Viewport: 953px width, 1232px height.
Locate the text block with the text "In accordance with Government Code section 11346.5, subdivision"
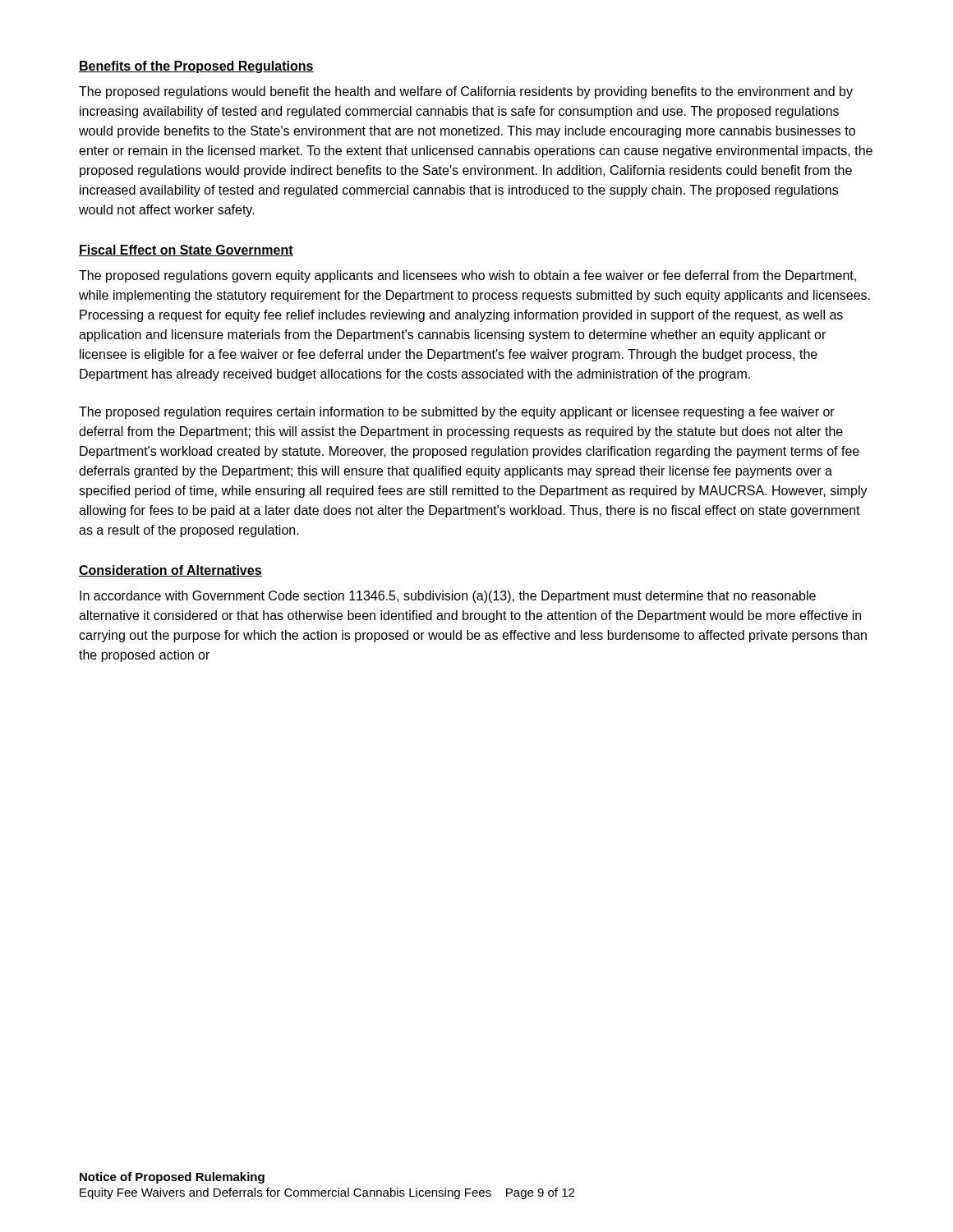473,625
